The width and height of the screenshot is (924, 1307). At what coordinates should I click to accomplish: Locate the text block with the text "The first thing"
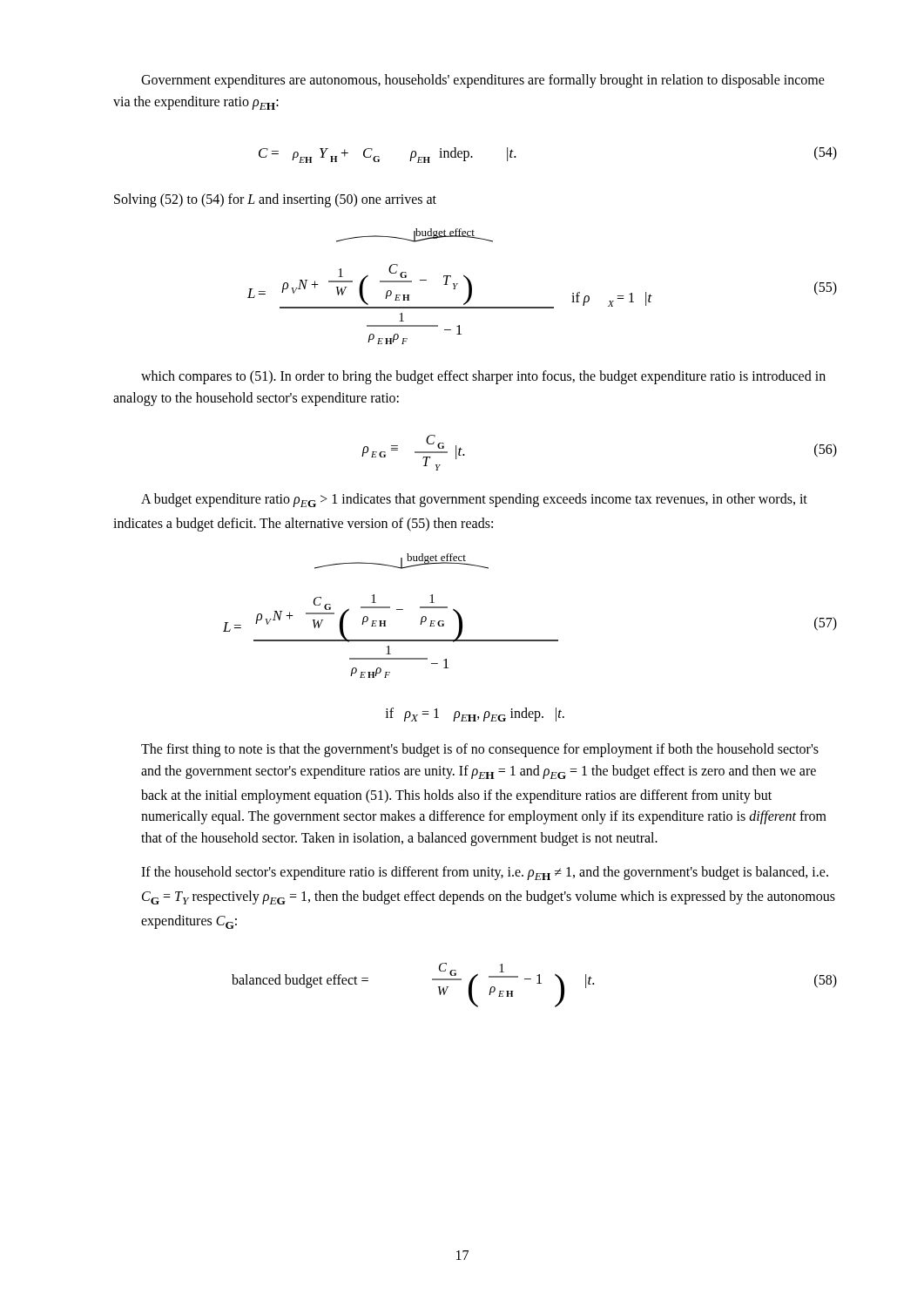click(489, 794)
